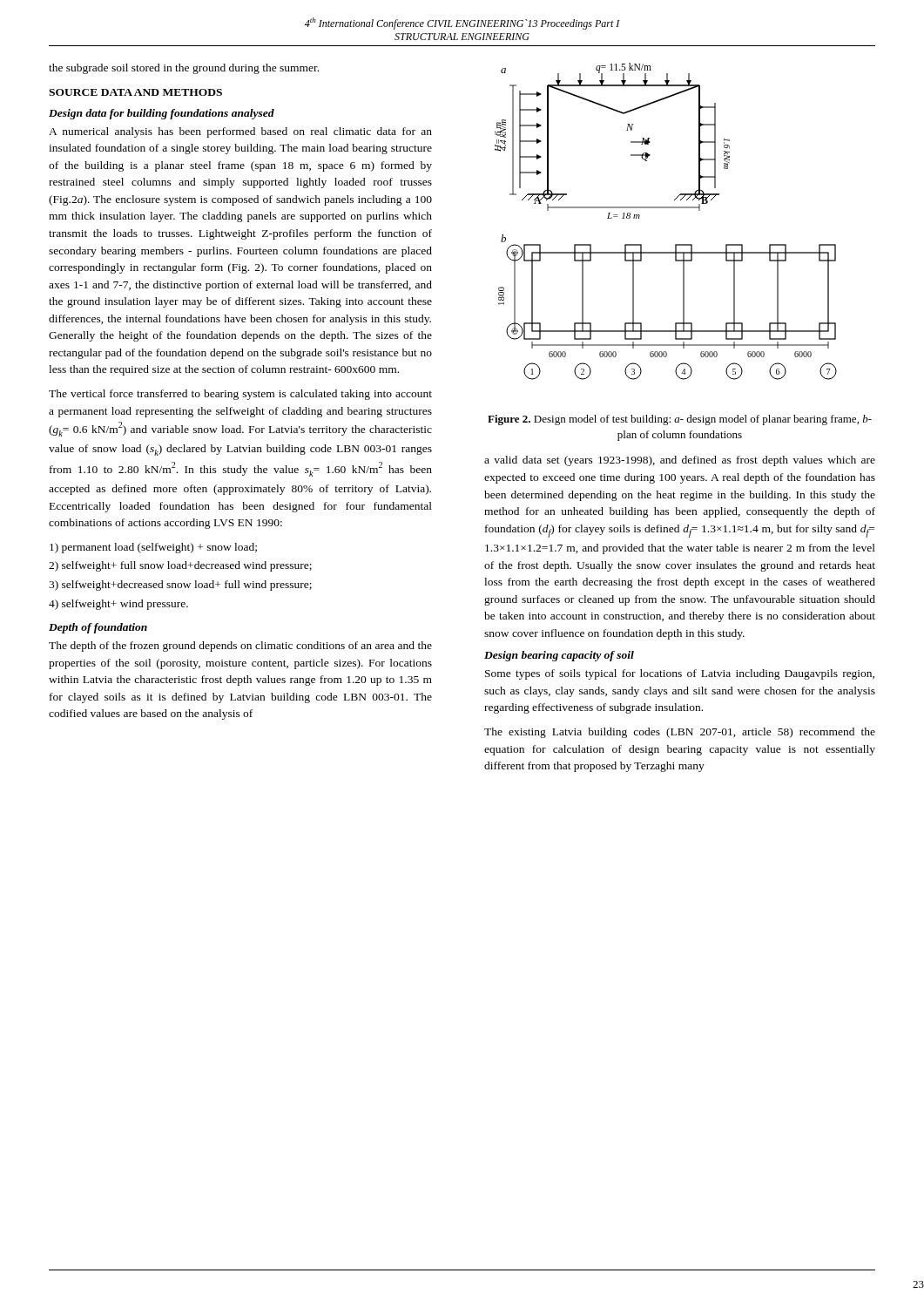Find the passage starting "2) selfweight+ full snow load+decreased"
This screenshot has width=924, height=1307.
tap(180, 565)
